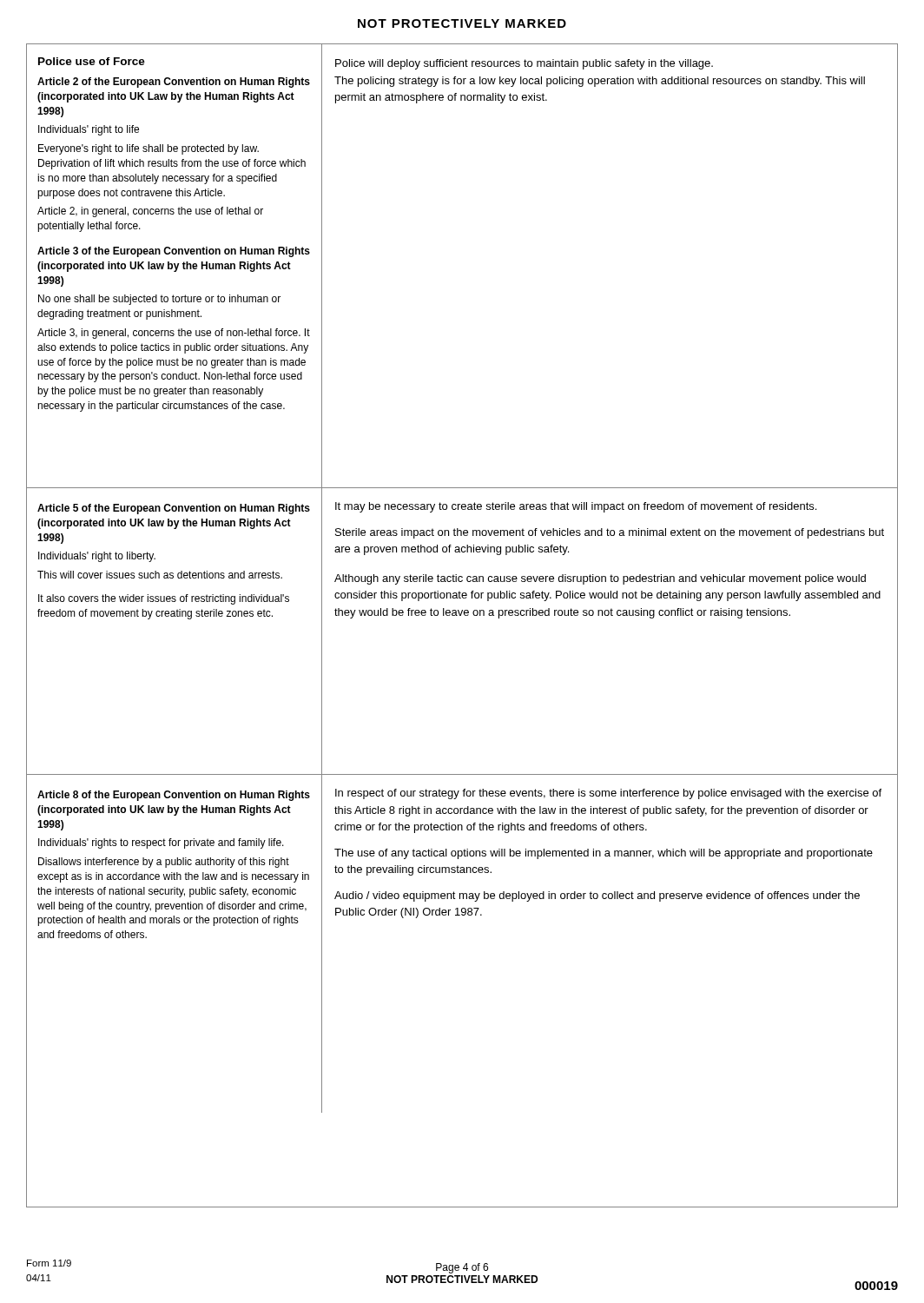
Task: Click on the block starting "It may be necessary to create sterile areas"
Action: 576,506
